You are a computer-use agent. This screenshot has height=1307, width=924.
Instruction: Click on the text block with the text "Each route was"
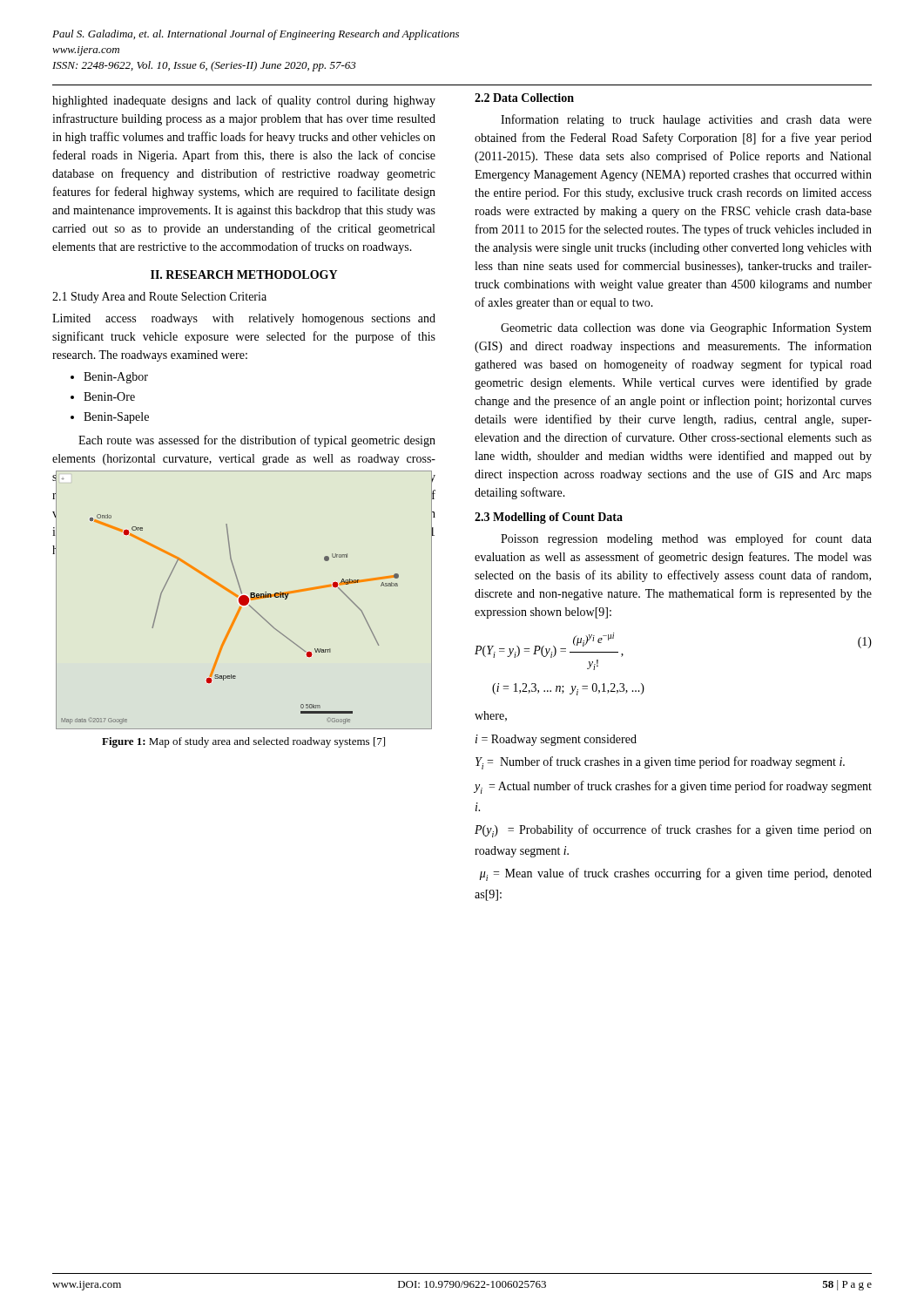click(x=257, y=441)
